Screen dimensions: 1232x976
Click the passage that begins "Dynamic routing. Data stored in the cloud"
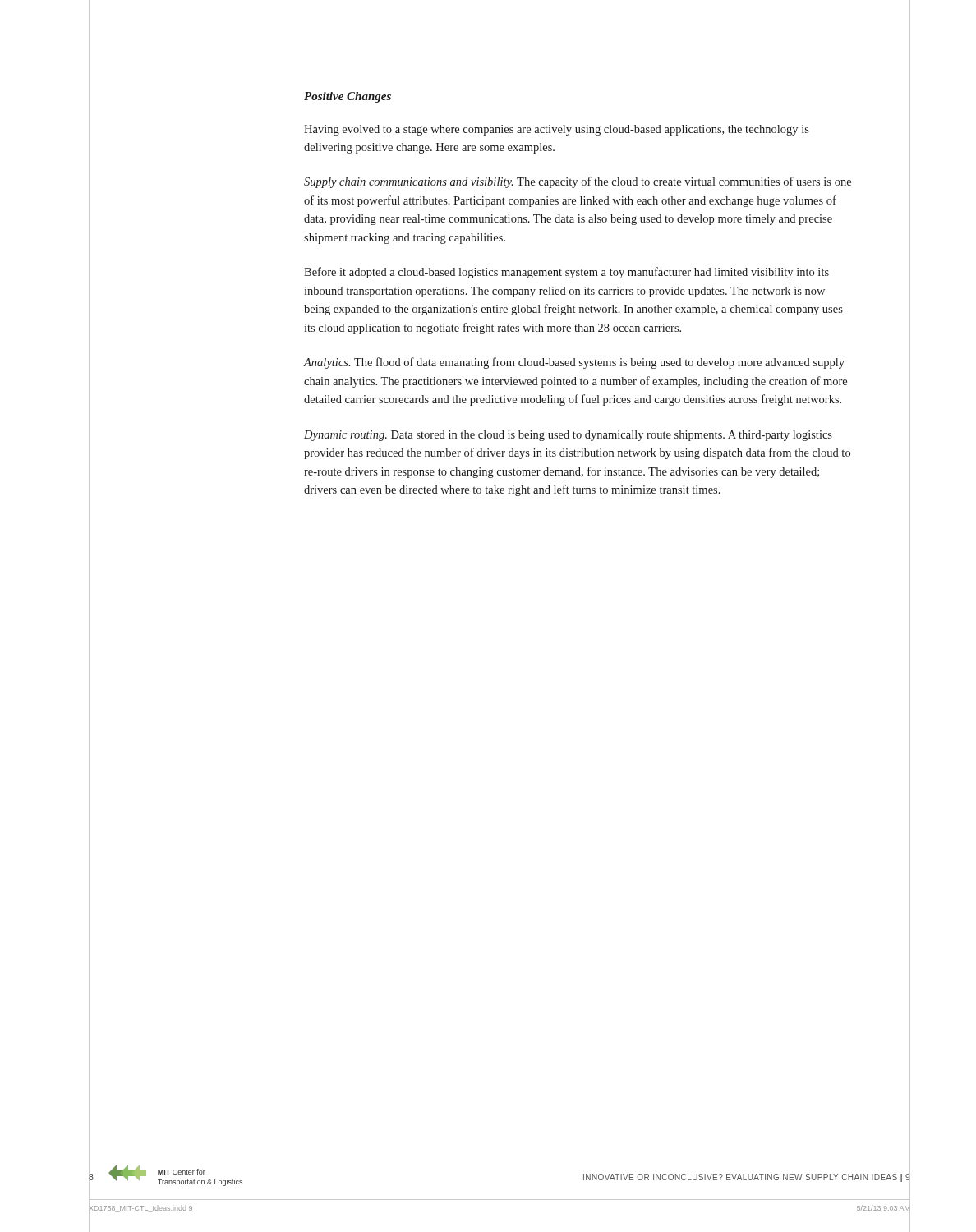click(579, 462)
